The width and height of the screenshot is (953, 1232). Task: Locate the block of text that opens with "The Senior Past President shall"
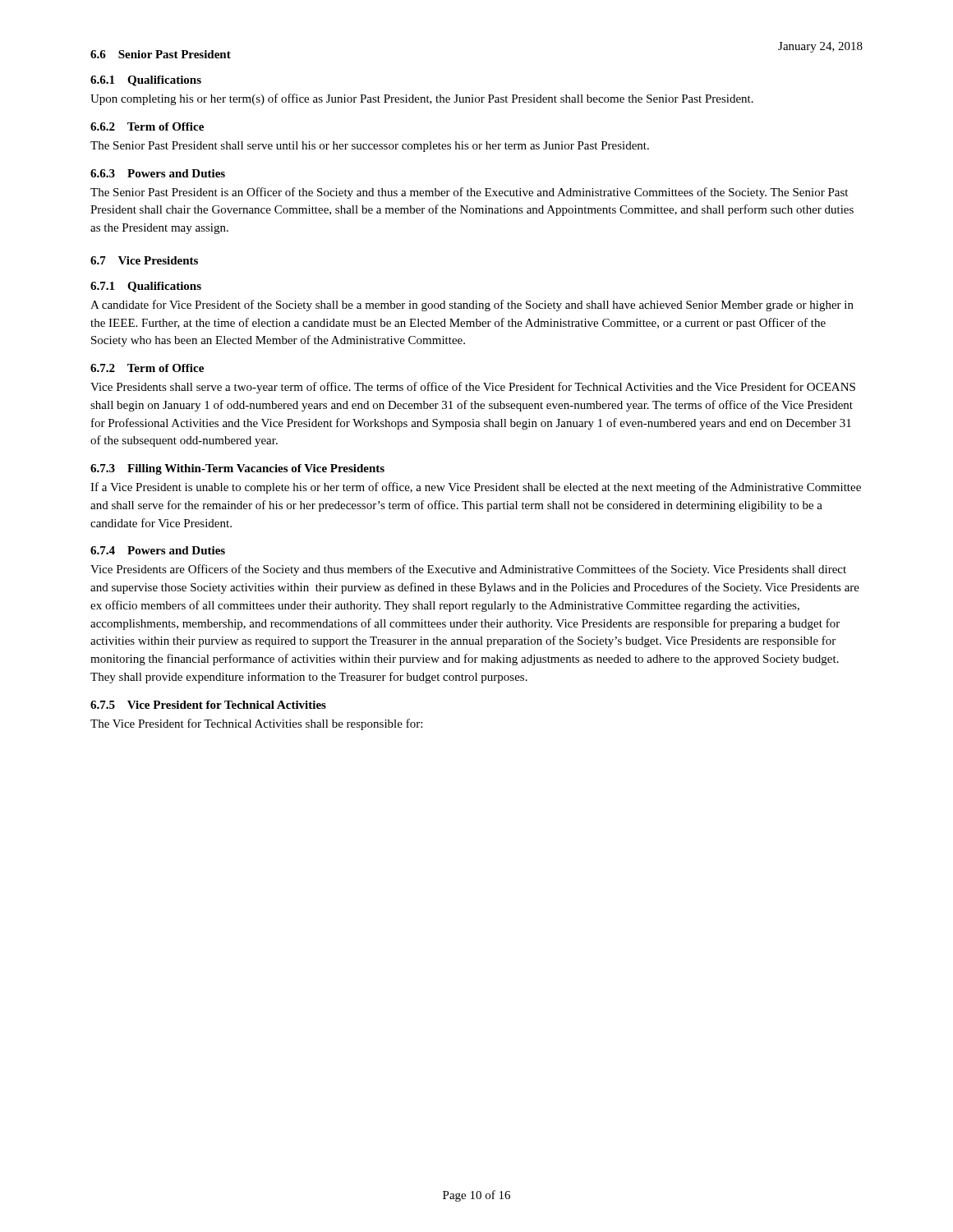coord(476,146)
